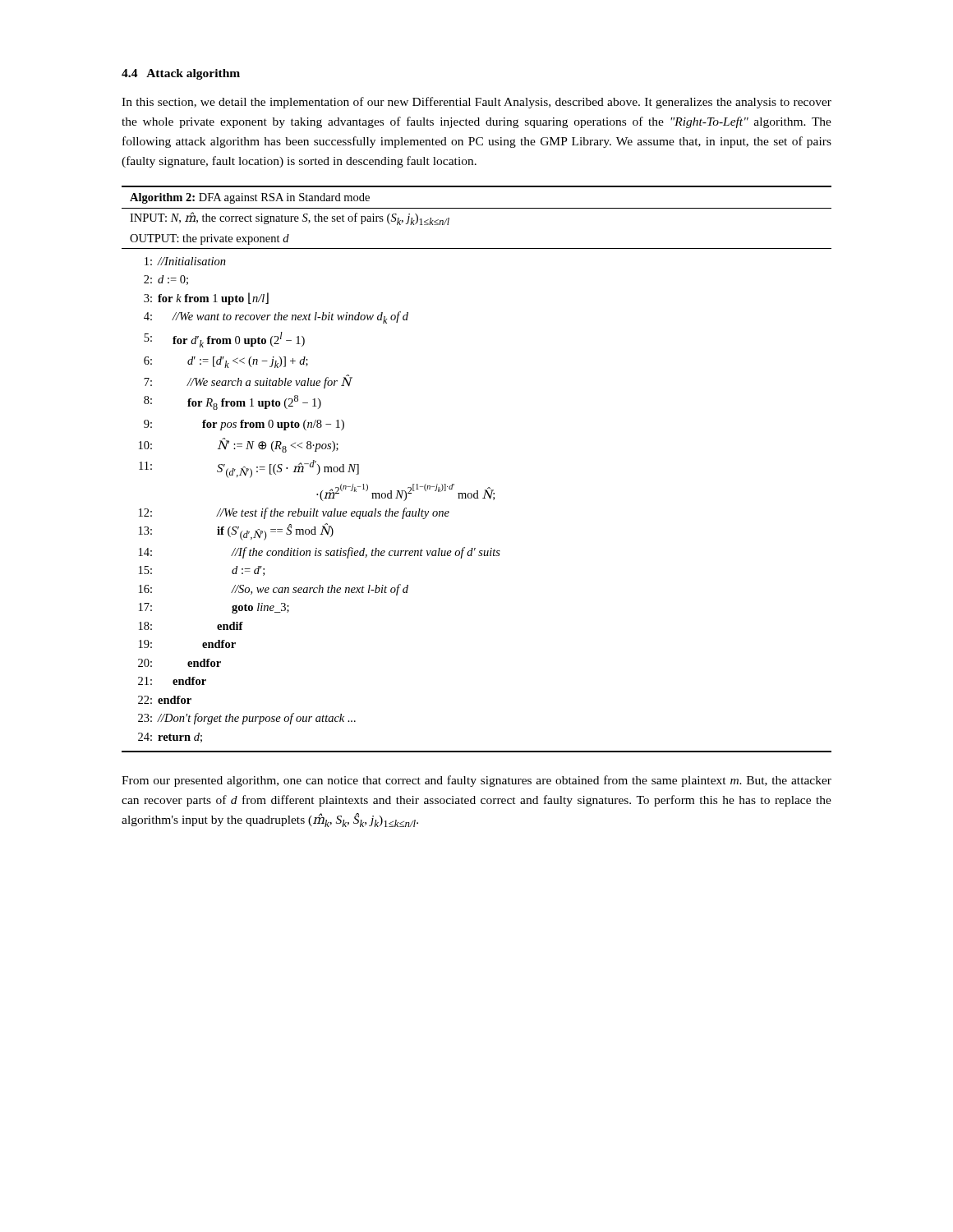The image size is (953, 1232).
Task: Navigate to the text block starting "In this section, we detail the implementation of"
Action: point(476,131)
